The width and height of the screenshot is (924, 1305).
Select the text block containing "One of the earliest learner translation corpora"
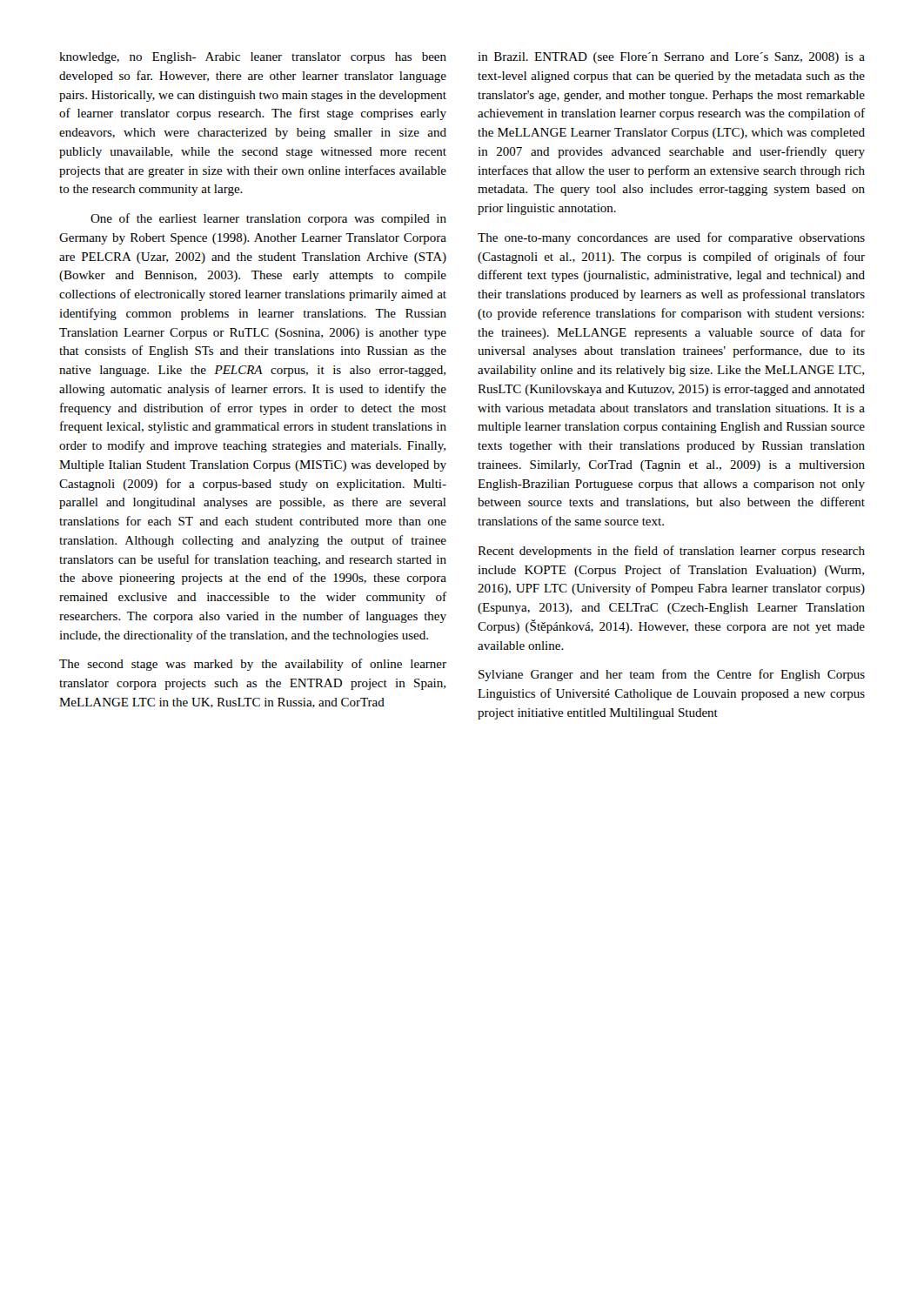[x=253, y=427]
